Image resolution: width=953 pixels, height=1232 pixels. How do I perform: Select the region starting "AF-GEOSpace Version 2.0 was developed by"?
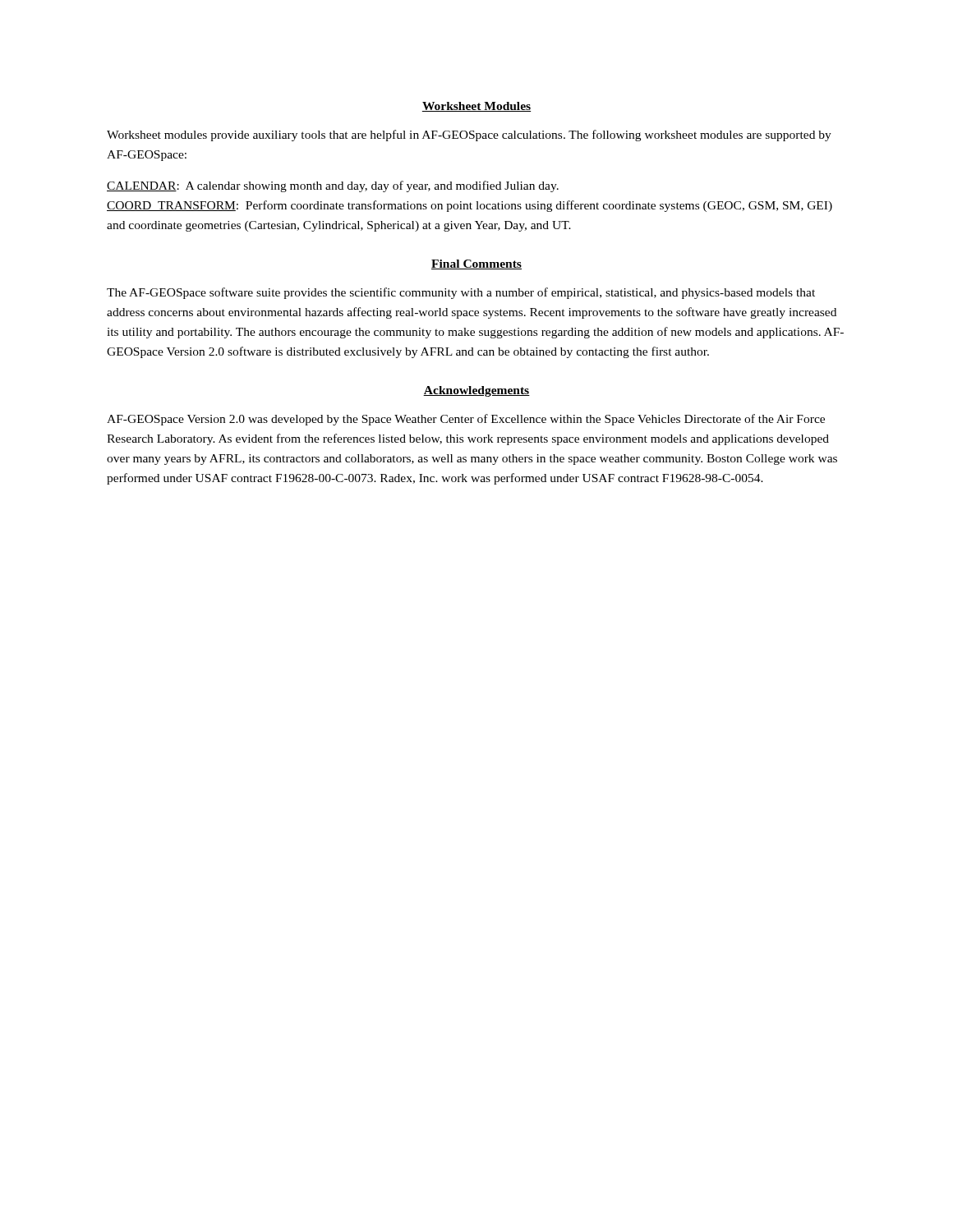(476, 449)
